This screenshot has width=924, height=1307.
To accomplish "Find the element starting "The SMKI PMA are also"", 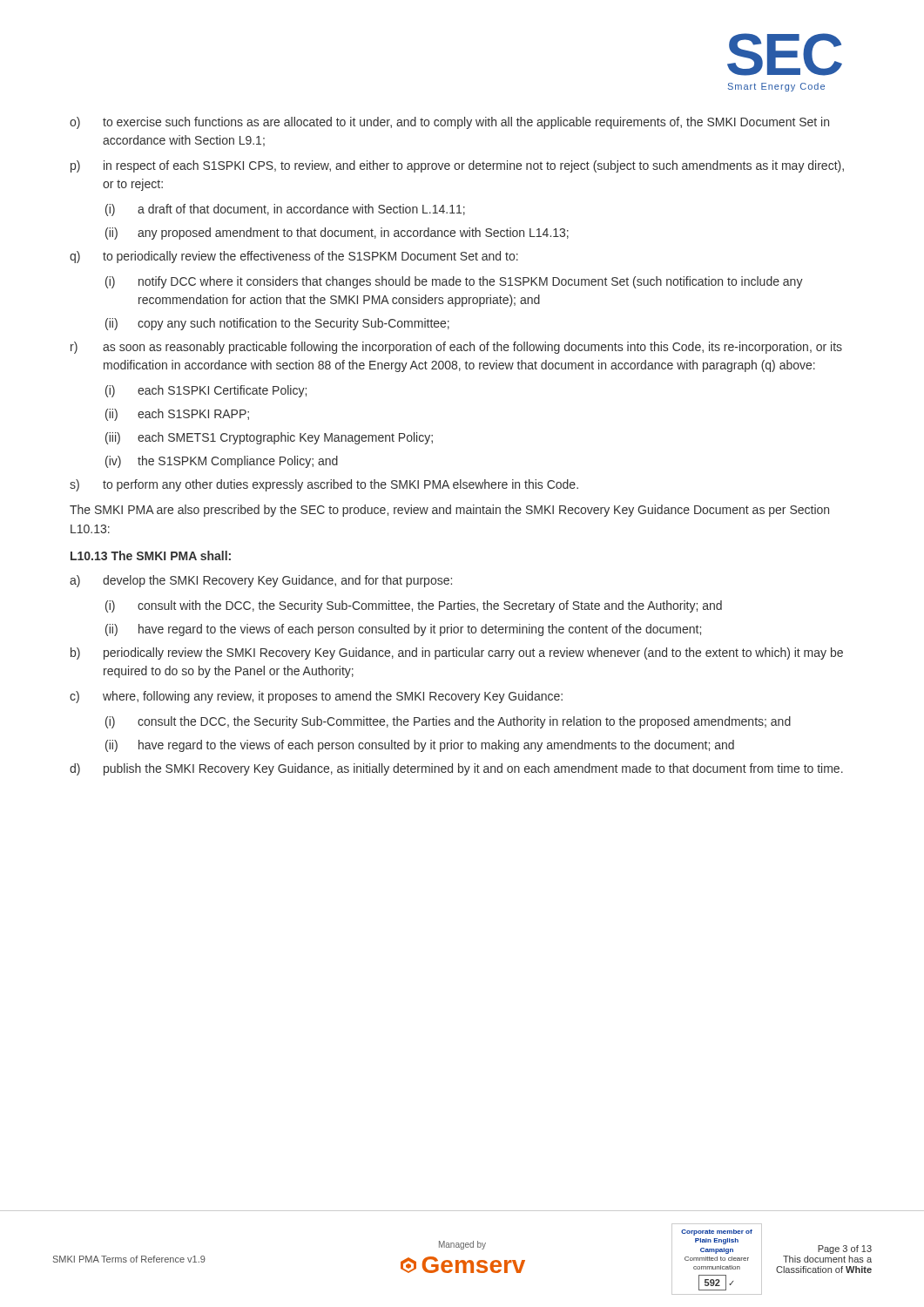I will (450, 519).
